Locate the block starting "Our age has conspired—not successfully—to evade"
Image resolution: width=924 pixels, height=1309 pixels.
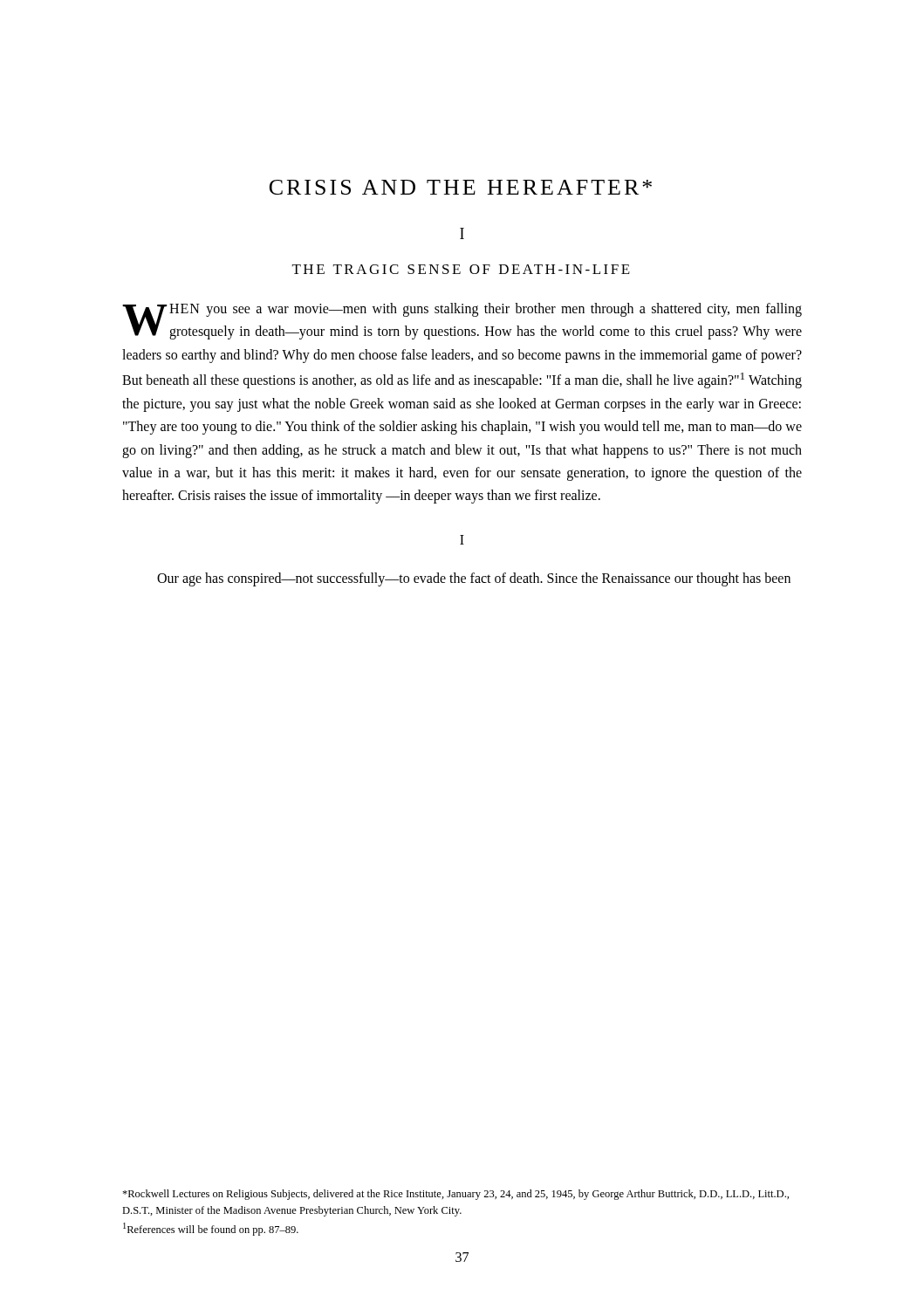[474, 578]
